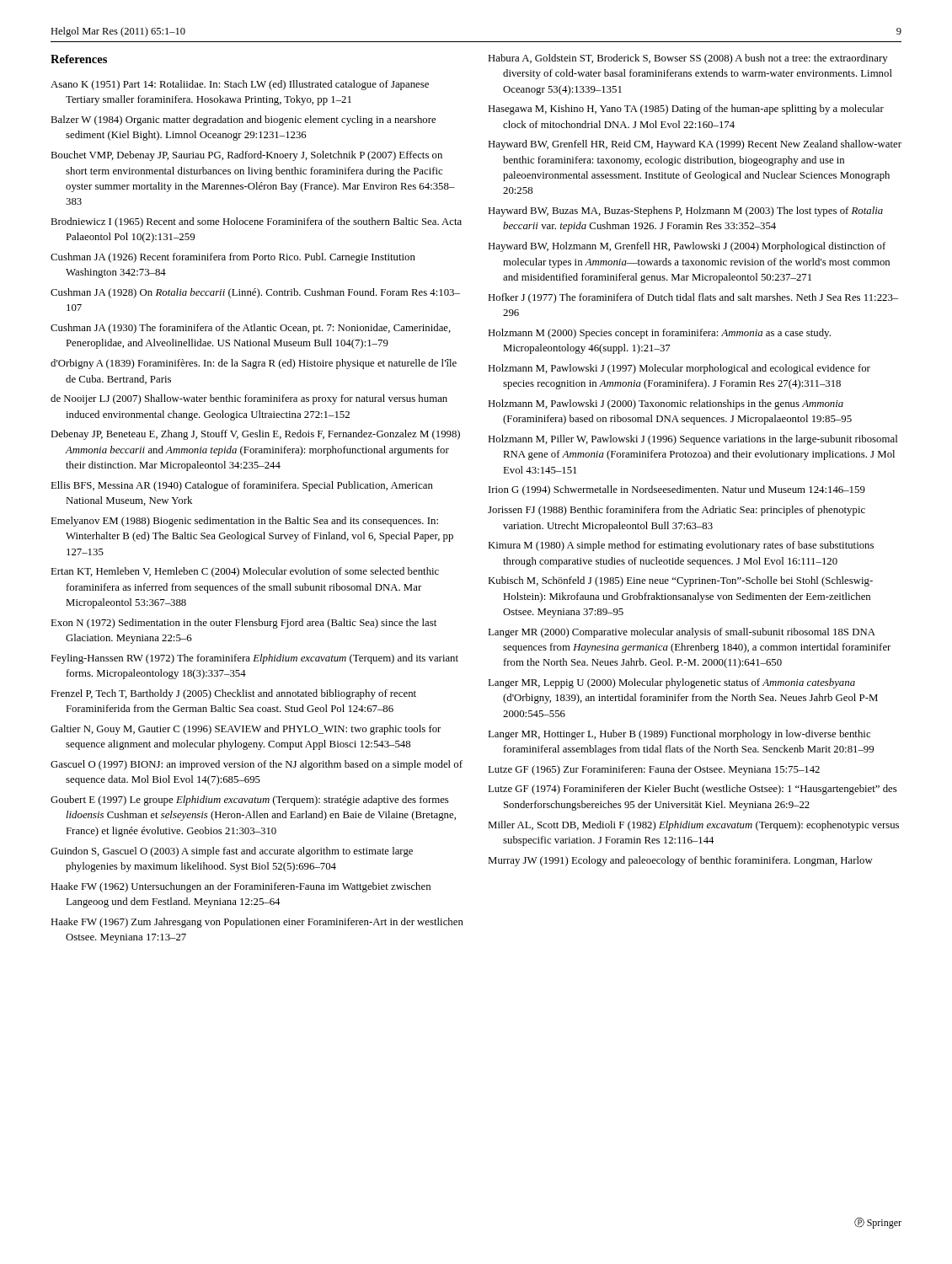
Task: Find the block on this page that starts "Ertan KT, Hemleben V, Hemleben C"
Action: click(245, 587)
